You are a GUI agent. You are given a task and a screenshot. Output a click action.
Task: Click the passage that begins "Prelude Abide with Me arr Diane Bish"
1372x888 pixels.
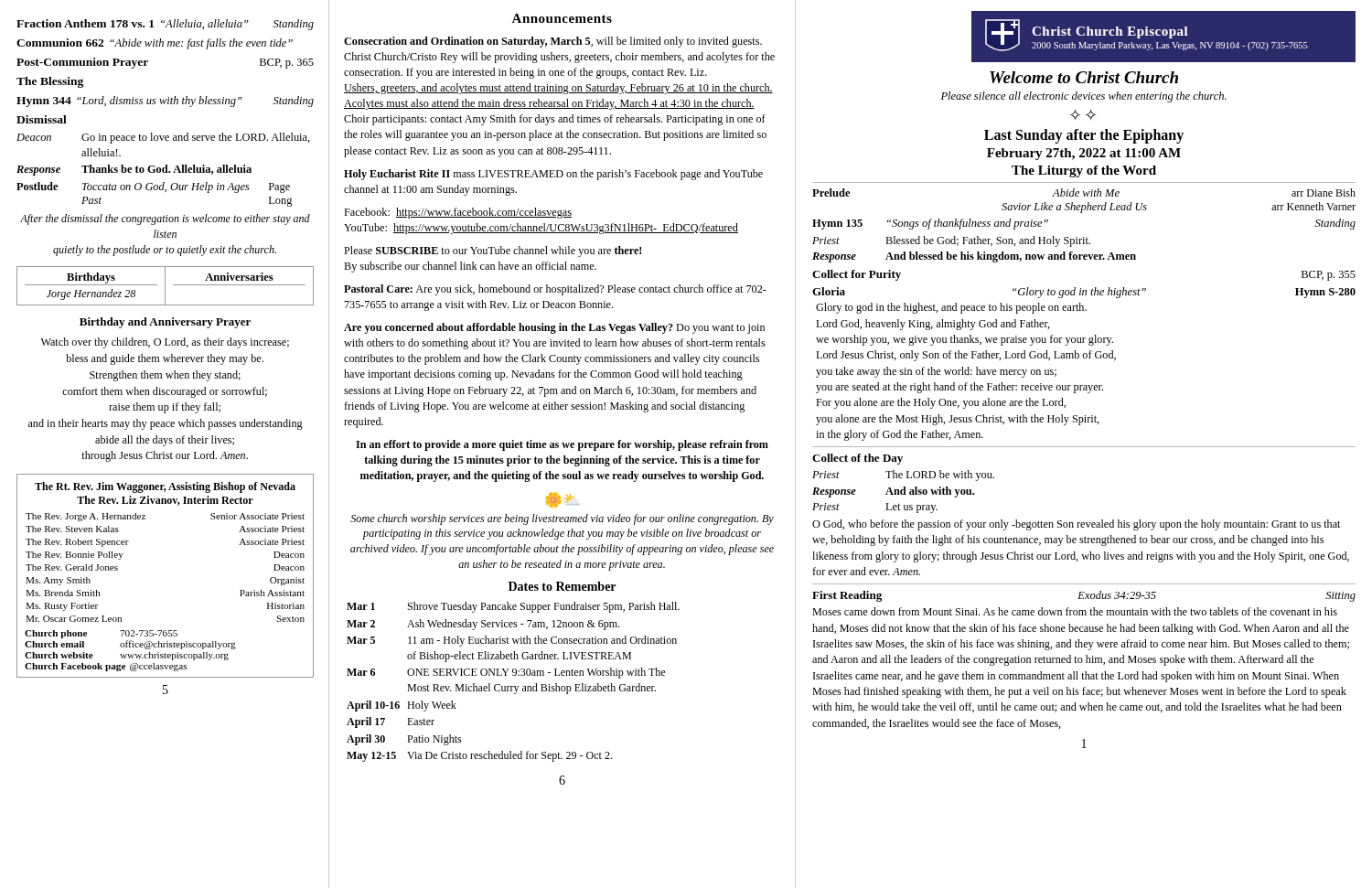click(1084, 200)
